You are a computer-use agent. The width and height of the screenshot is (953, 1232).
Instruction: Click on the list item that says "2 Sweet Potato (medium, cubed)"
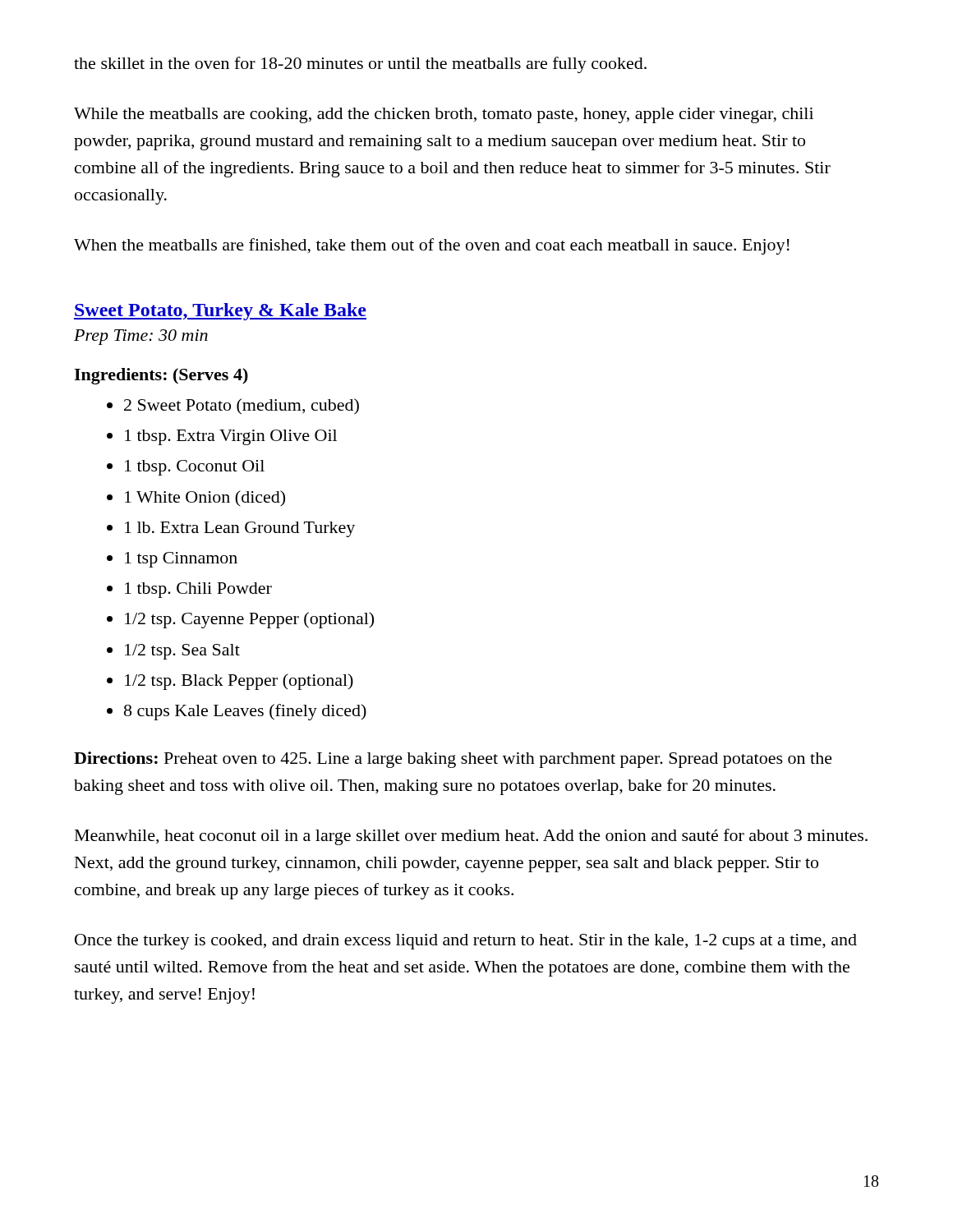click(241, 405)
